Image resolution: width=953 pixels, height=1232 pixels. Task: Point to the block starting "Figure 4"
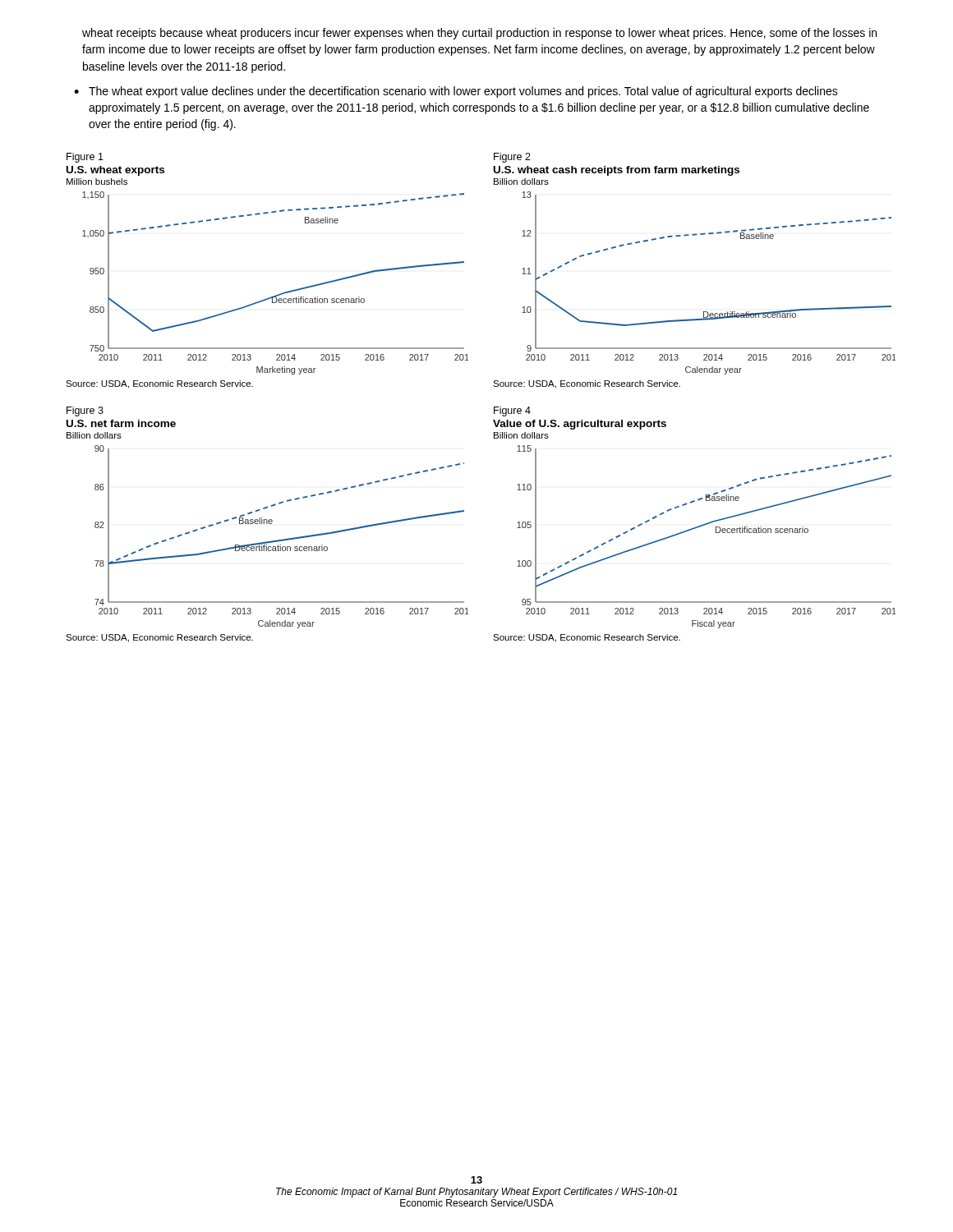(x=512, y=411)
